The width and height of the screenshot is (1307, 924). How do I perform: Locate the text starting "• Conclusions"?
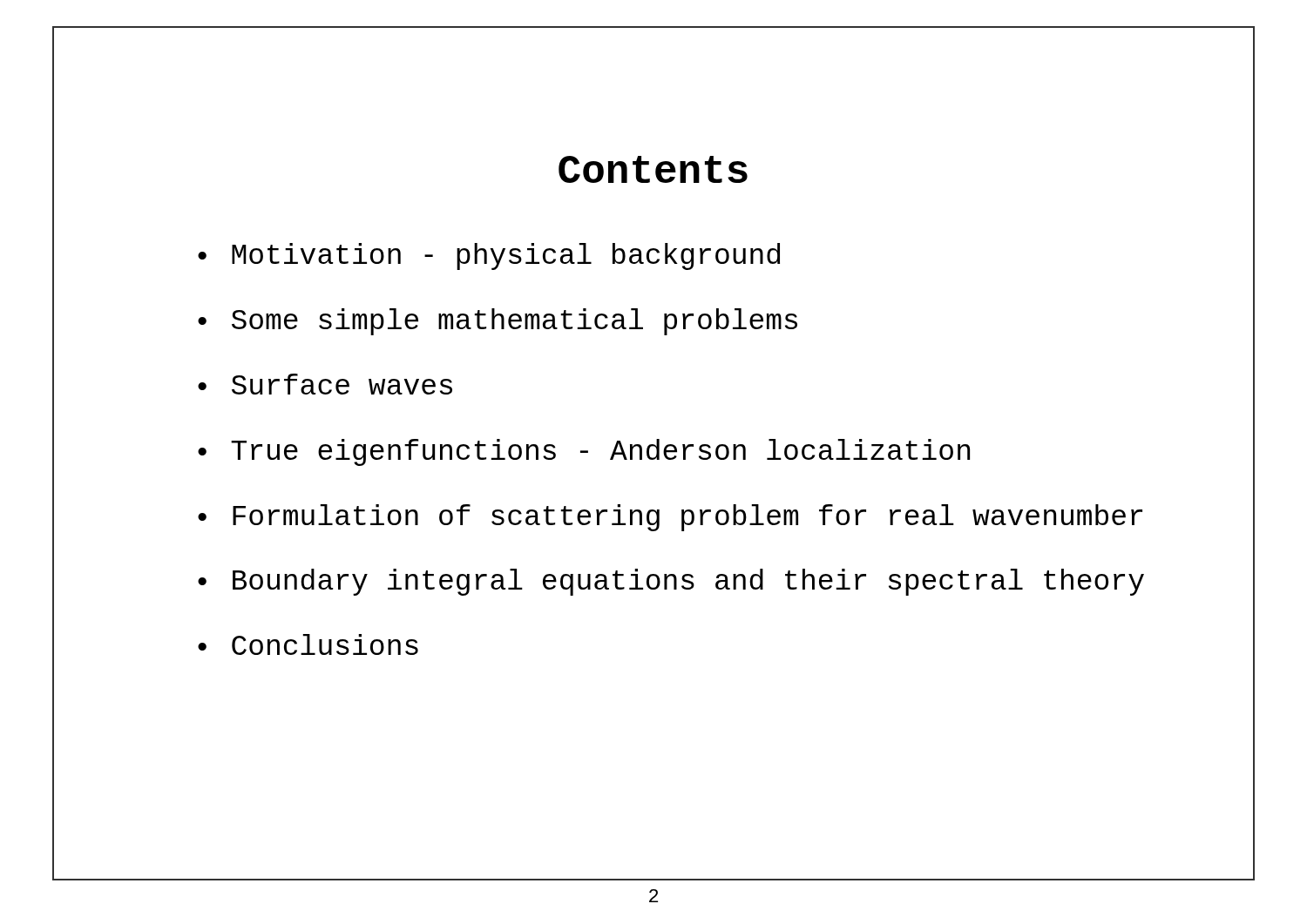click(x=307, y=649)
